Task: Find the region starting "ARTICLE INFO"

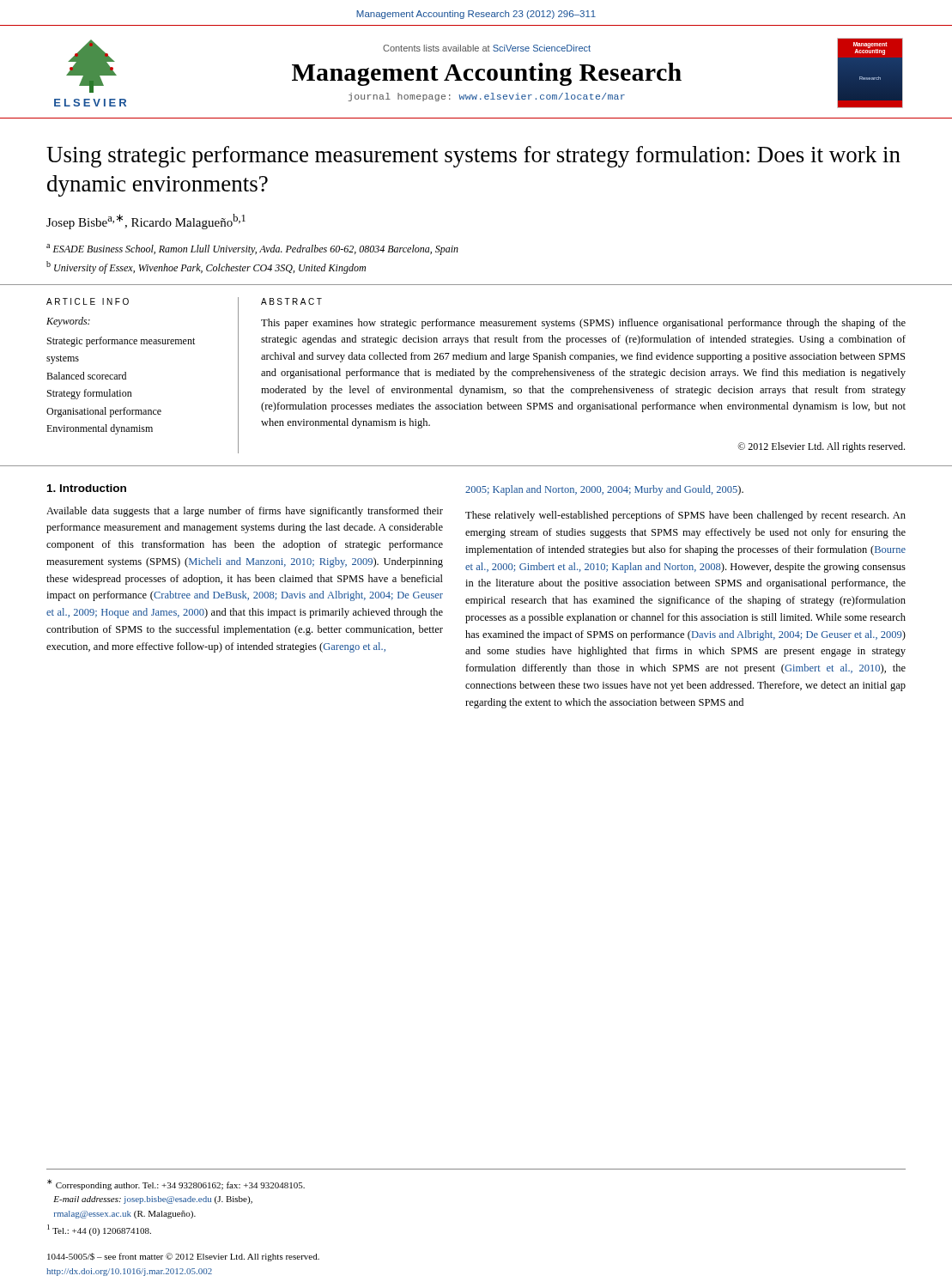Action: pos(89,302)
